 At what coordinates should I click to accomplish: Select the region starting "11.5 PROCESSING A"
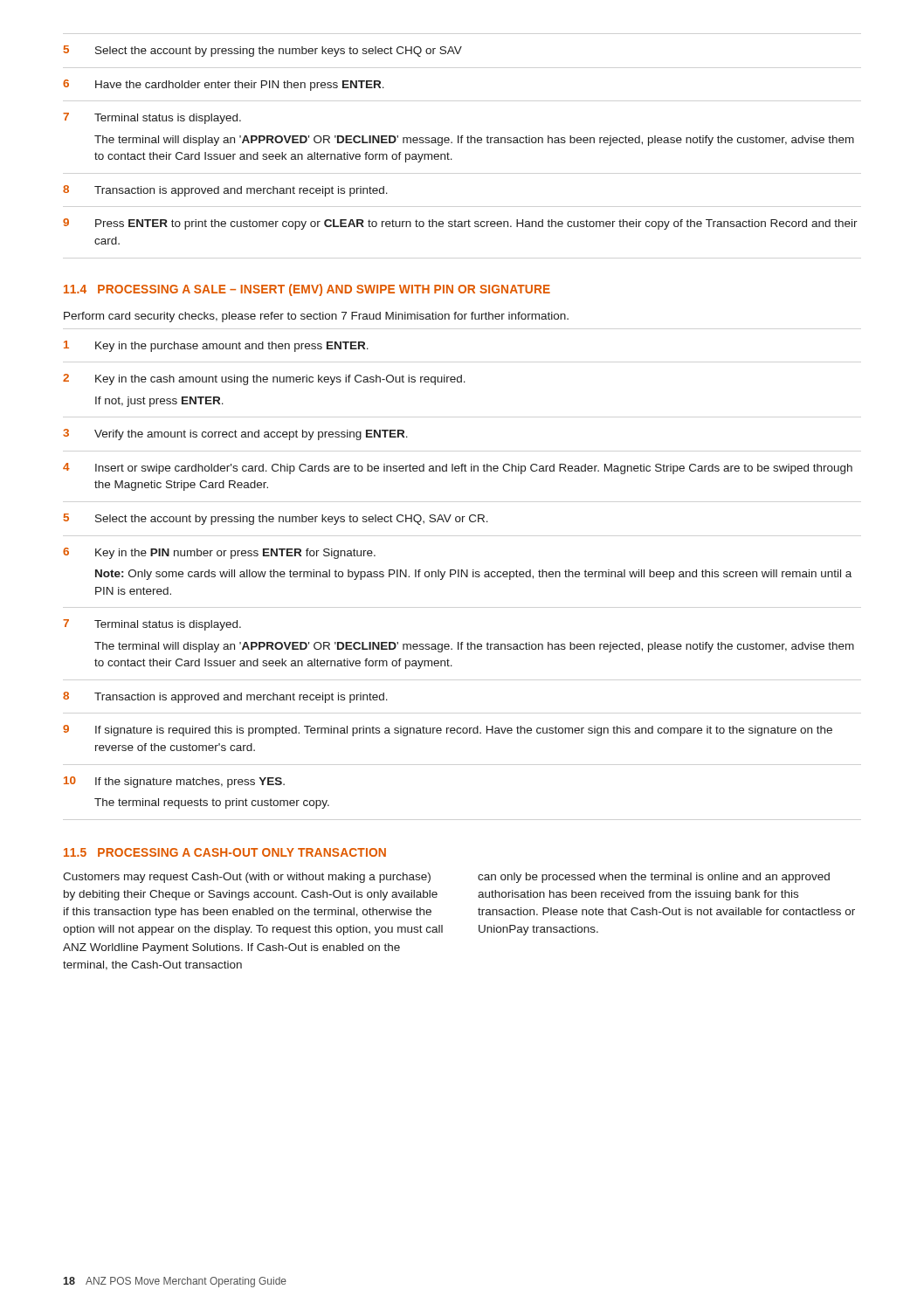coord(225,852)
